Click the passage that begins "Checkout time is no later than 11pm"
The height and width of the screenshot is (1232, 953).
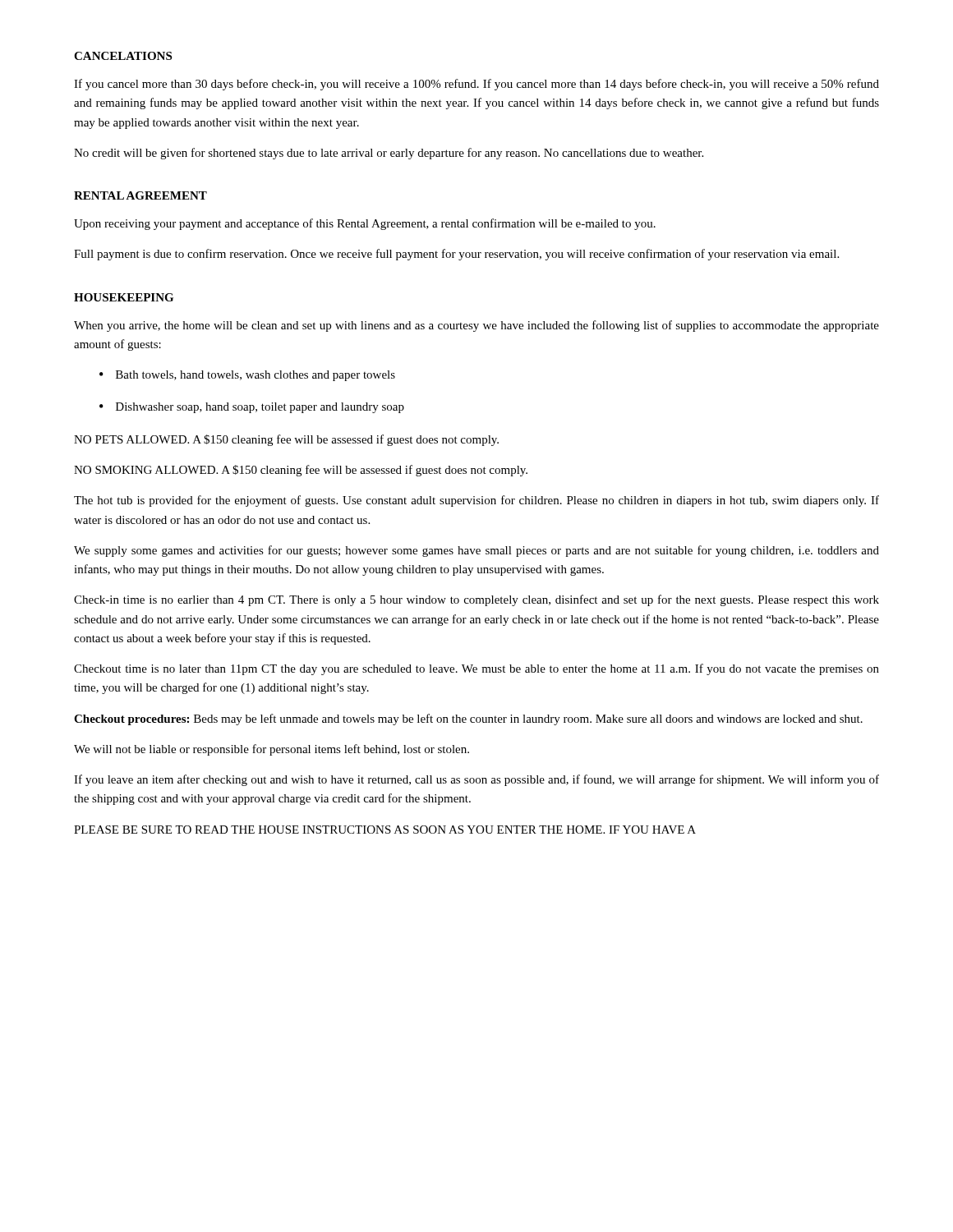pos(476,678)
